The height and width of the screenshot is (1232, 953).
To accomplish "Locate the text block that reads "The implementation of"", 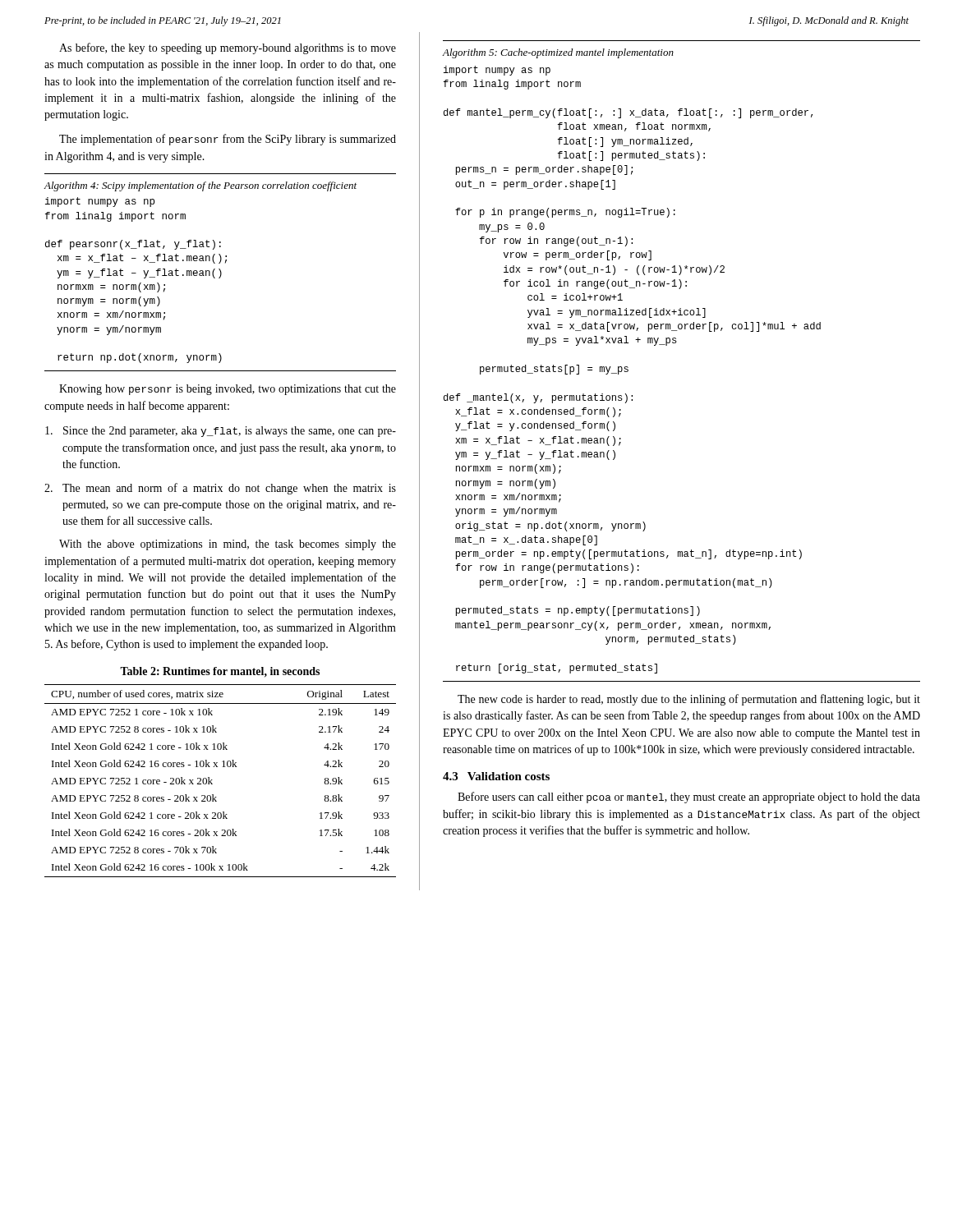I will [220, 148].
